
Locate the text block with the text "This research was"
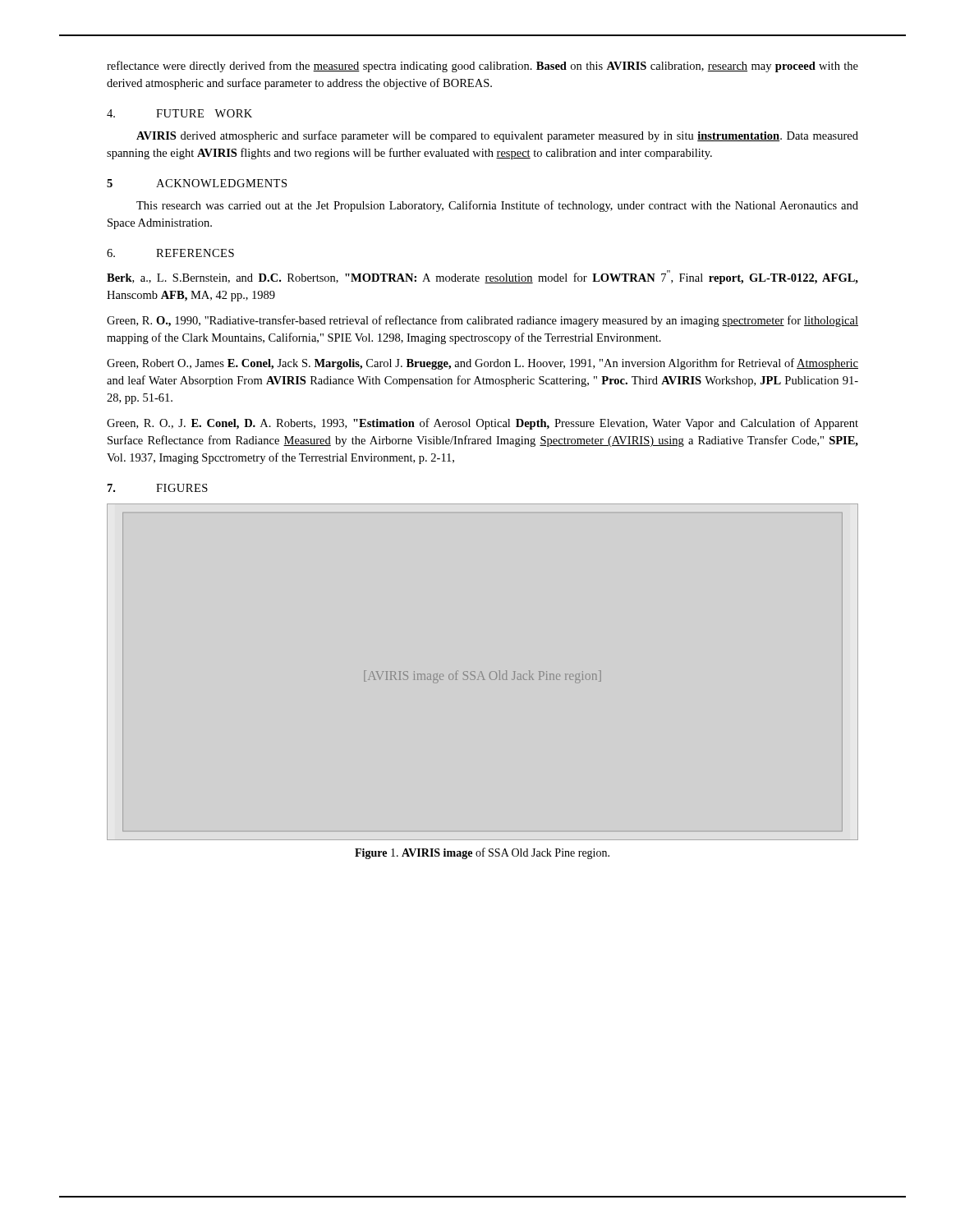click(x=482, y=214)
